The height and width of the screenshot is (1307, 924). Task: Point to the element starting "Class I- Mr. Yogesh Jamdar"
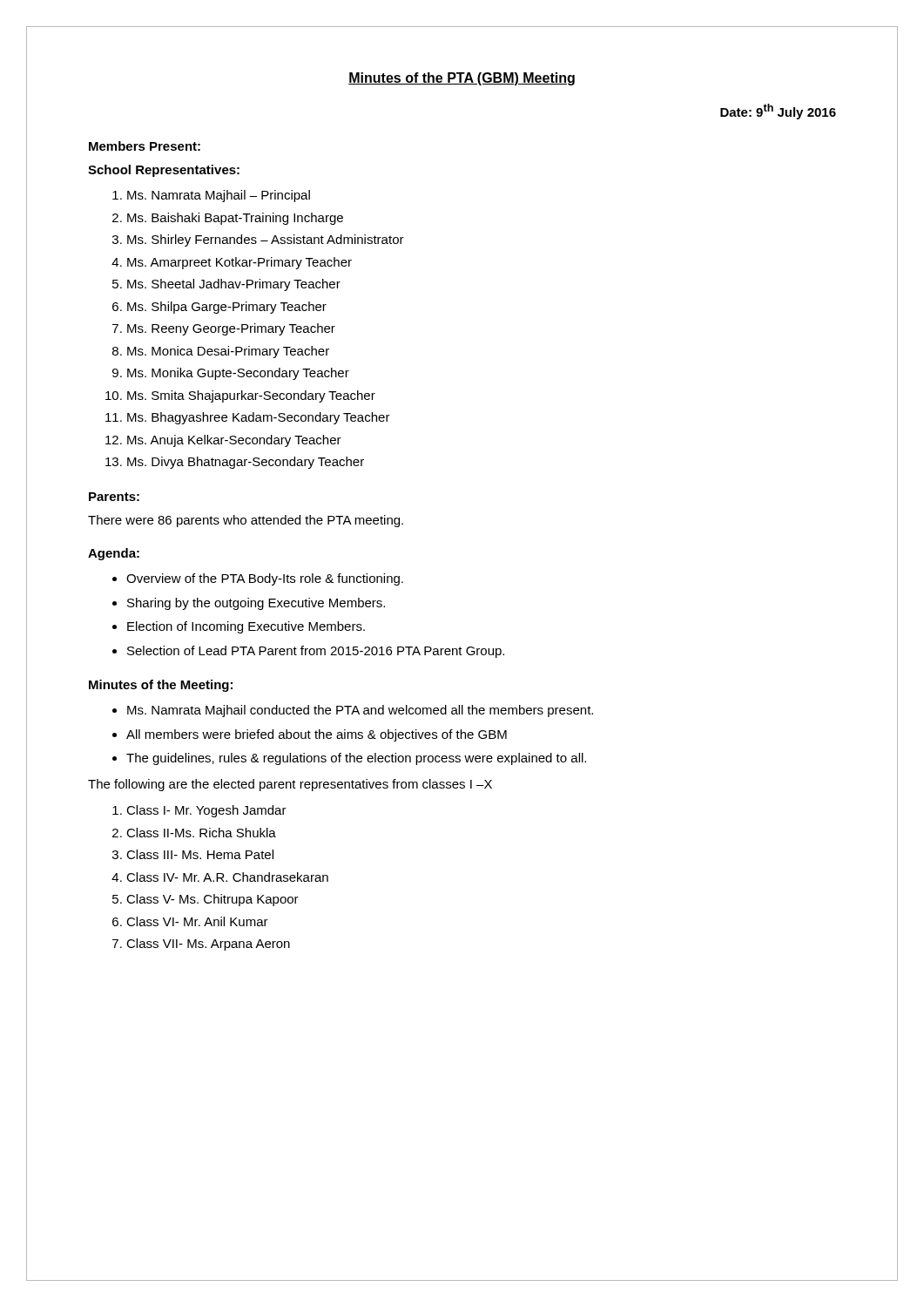[x=206, y=811]
